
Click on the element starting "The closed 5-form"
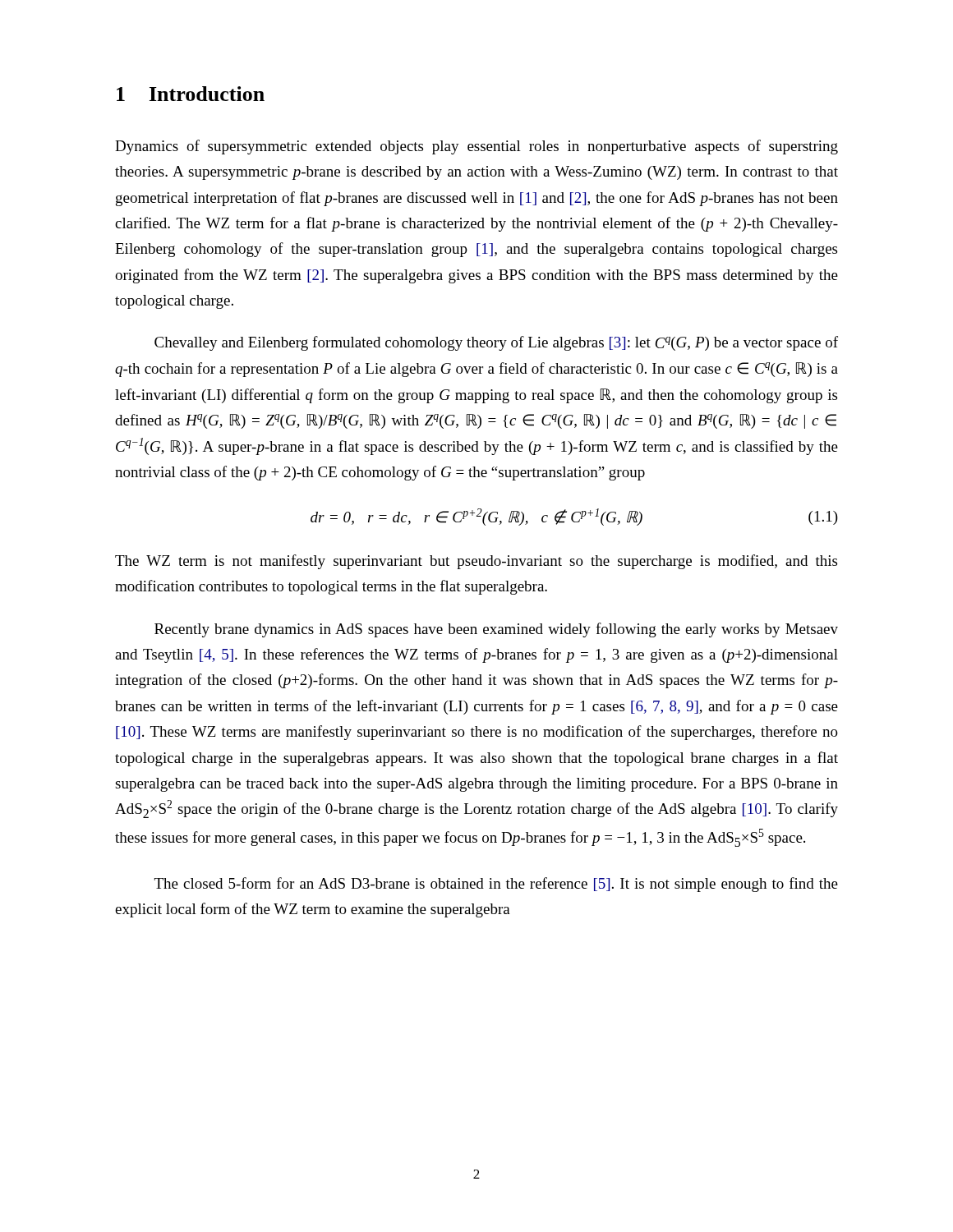pyautogui.click(x=476, y=896)
